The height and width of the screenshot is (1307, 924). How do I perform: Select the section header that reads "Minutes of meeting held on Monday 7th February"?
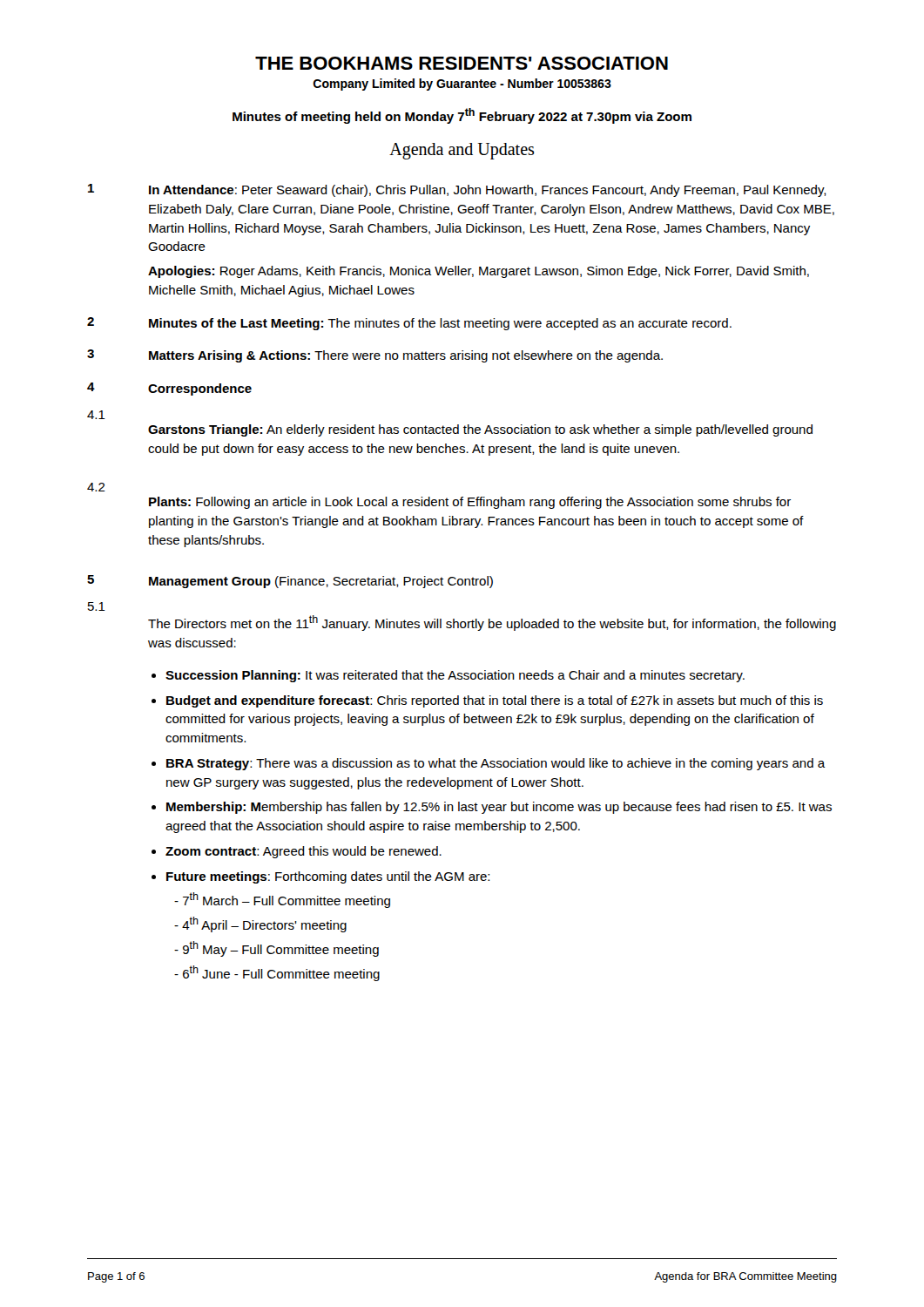pos(462,115)
